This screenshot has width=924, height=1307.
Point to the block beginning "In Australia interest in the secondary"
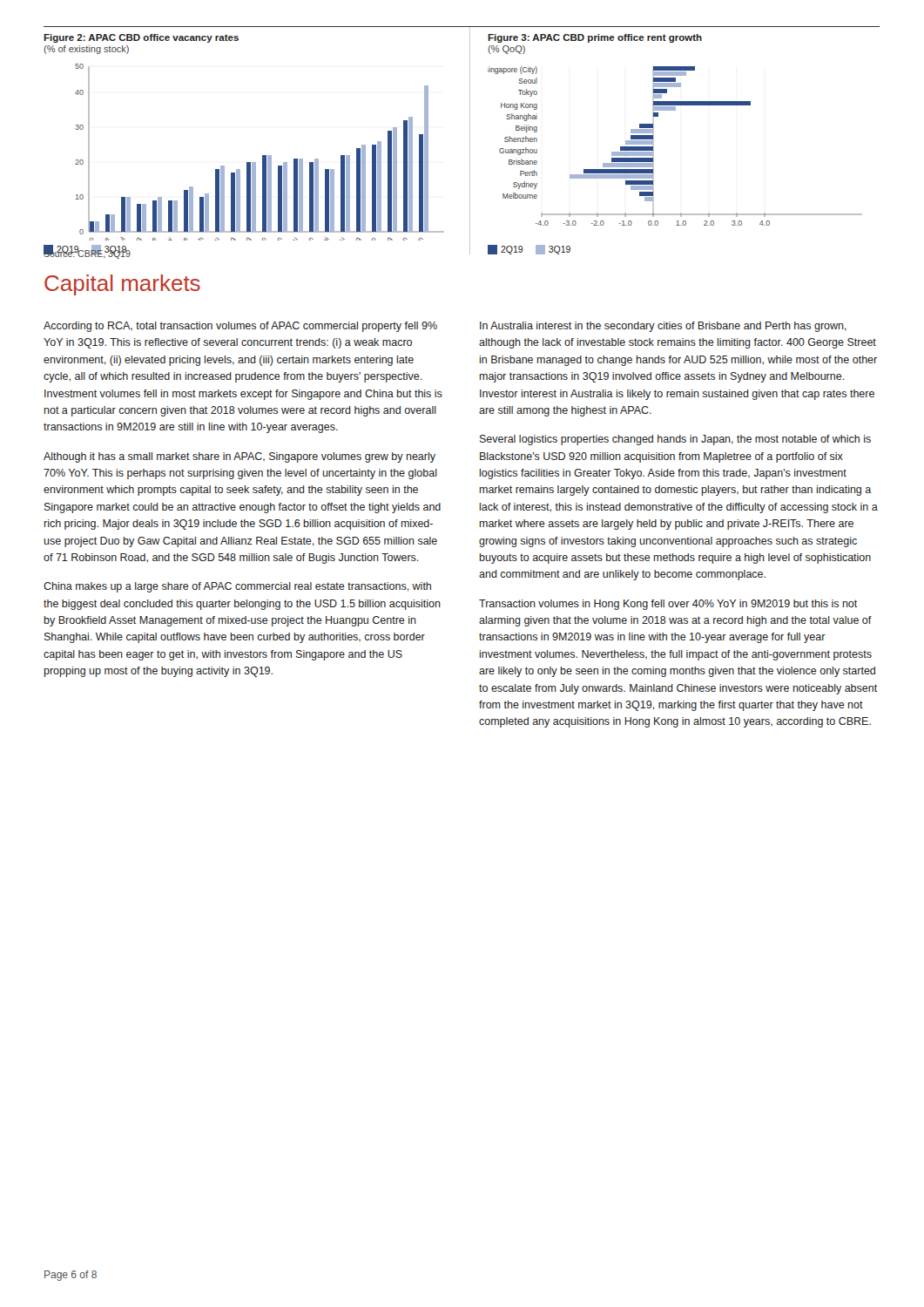point(678,368)
